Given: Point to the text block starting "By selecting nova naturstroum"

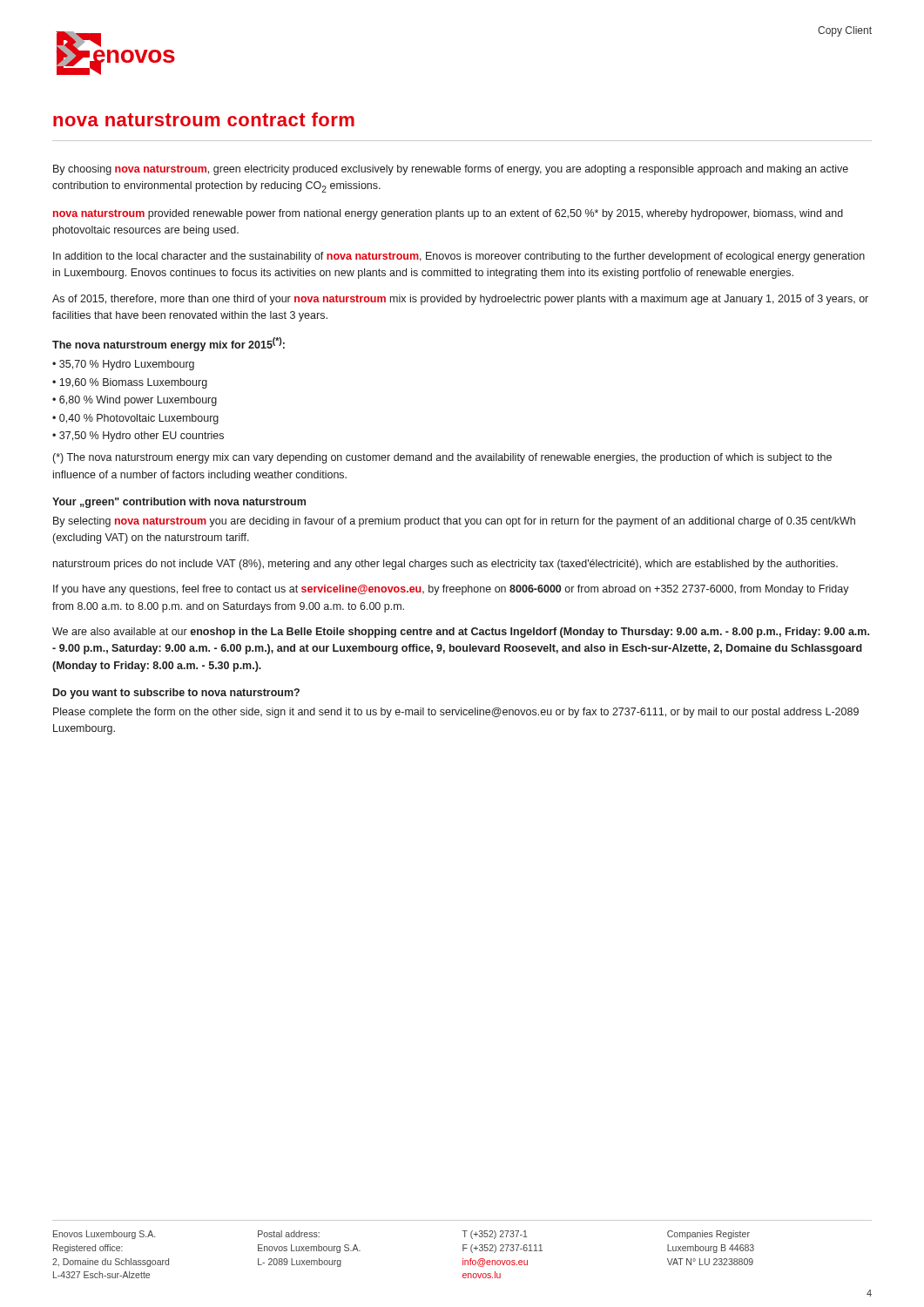Looking at the screenshot, I should click(462, 530).
